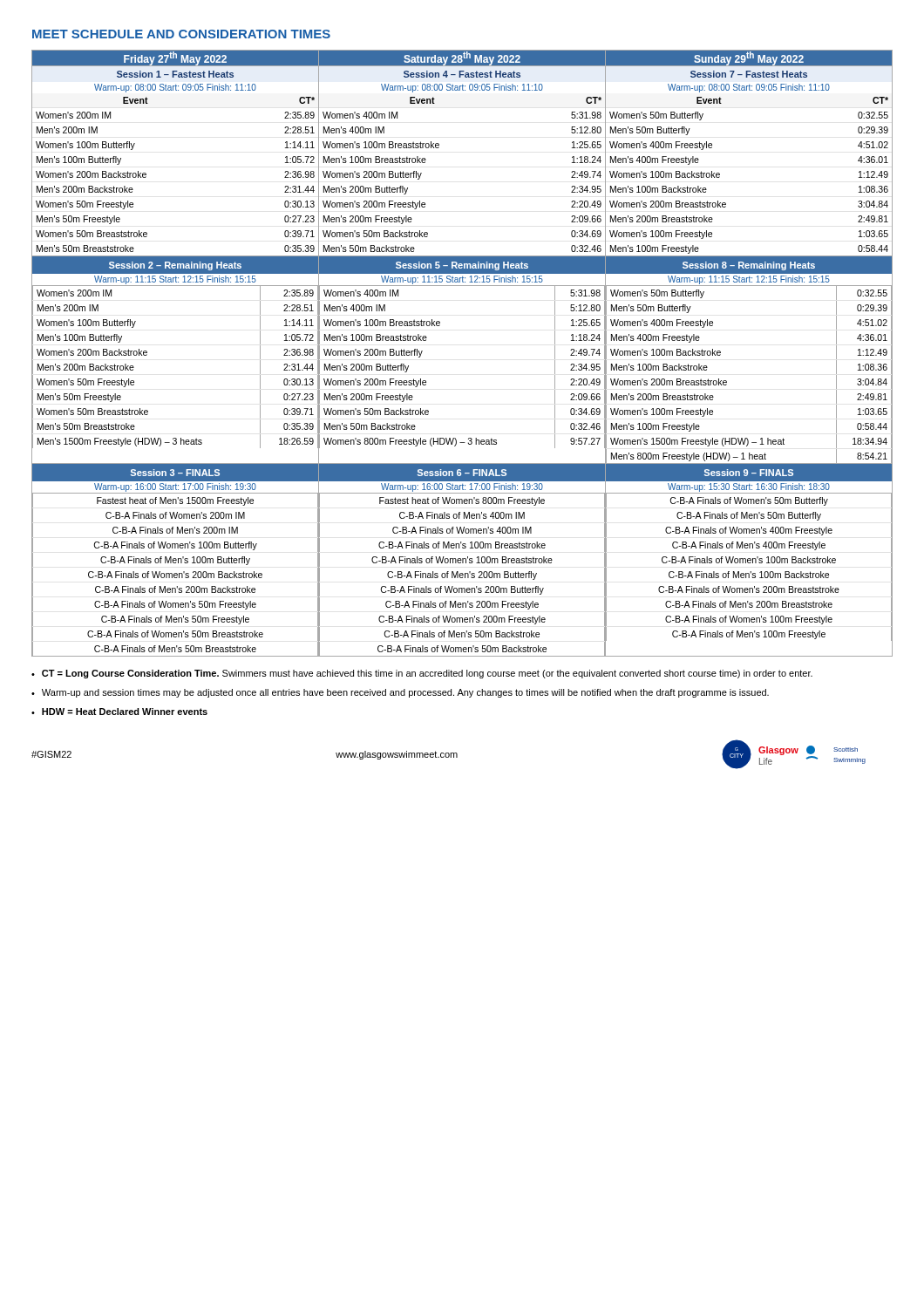Screen dimensions: 1308x924
Task: Point to the element starting "• Warm-up and session times"
Action: [x=400, y=694]
